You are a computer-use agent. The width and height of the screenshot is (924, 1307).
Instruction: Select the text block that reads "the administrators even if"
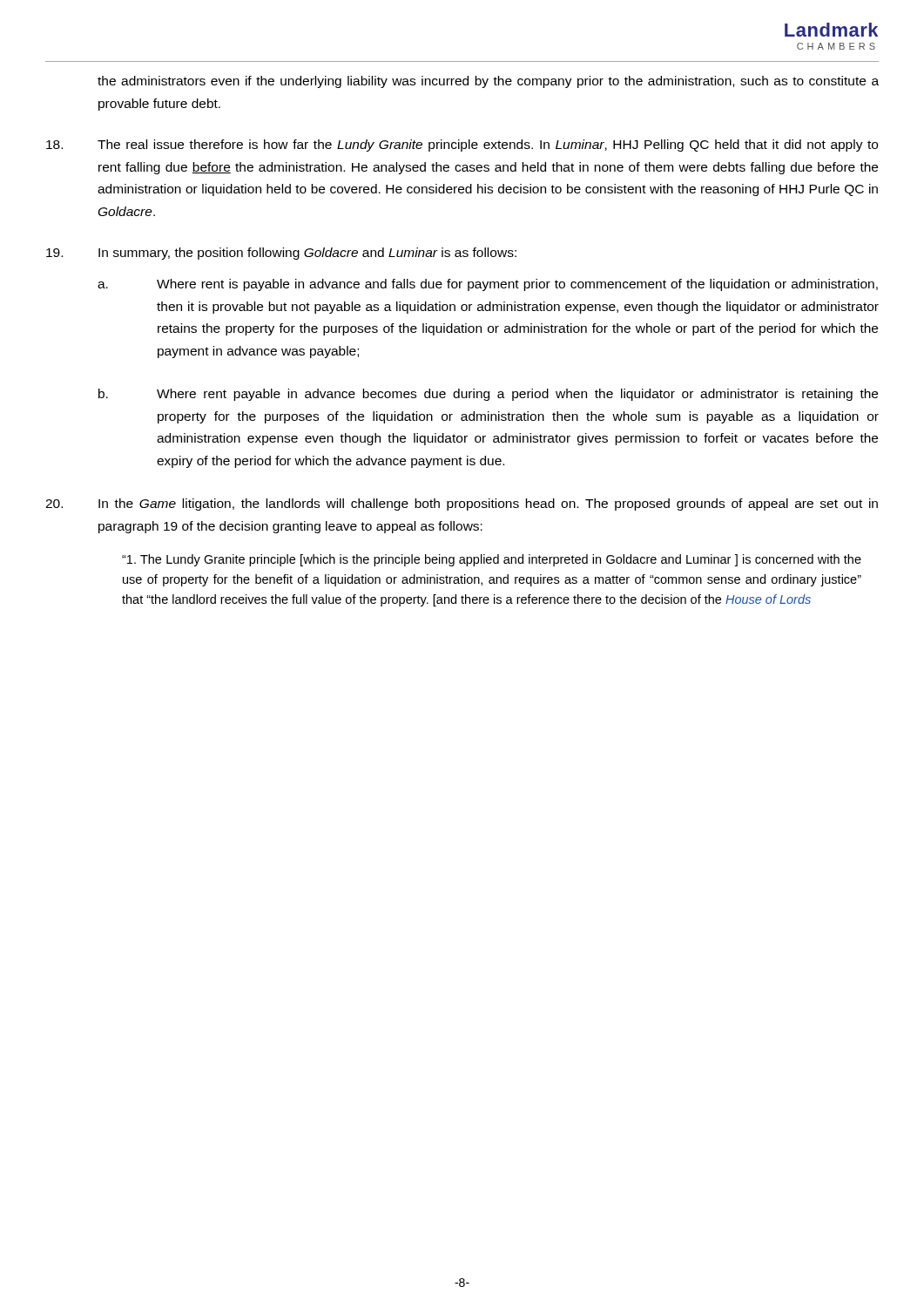tap(462, 92)
